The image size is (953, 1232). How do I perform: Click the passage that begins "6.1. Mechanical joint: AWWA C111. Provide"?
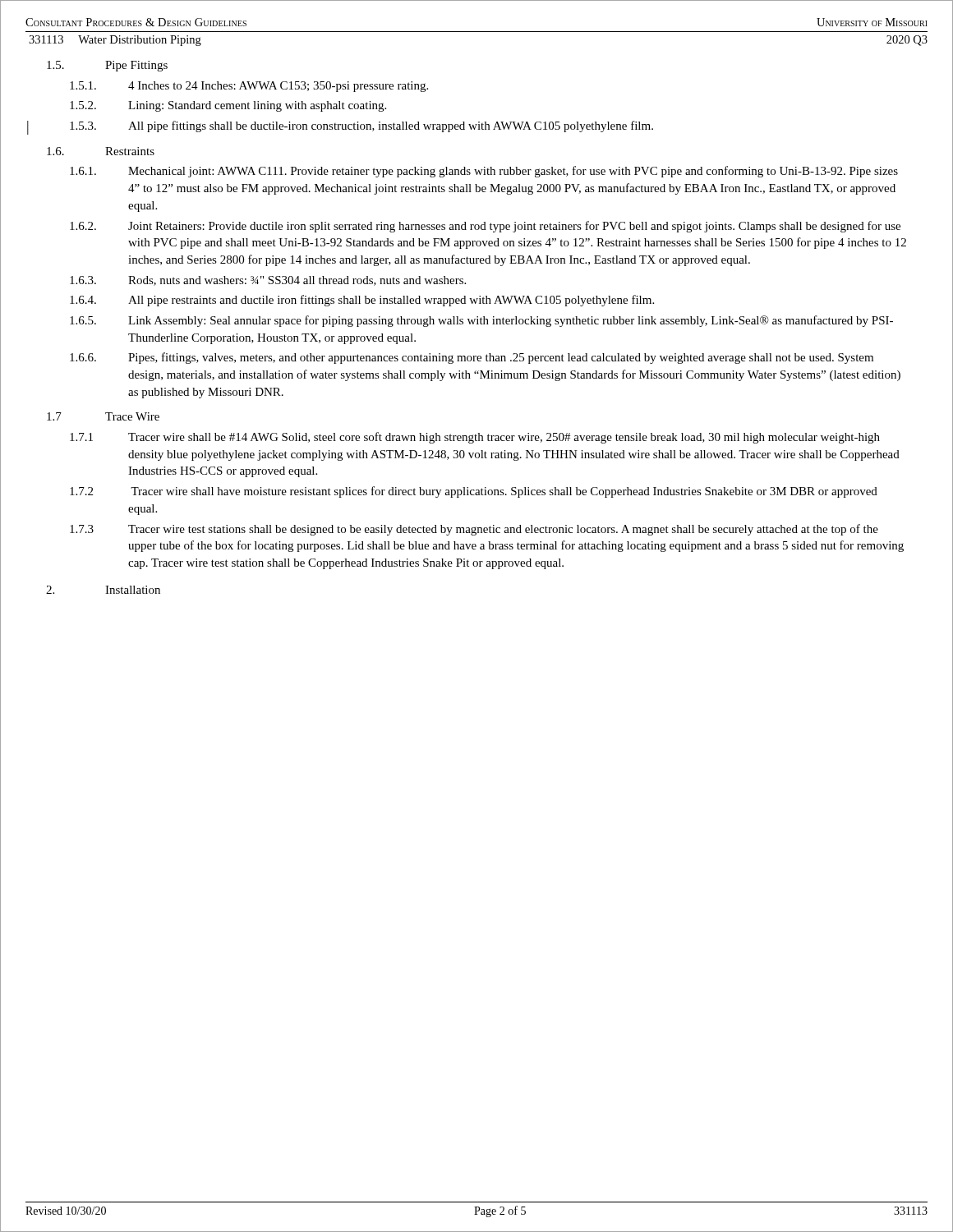point(476,188)
